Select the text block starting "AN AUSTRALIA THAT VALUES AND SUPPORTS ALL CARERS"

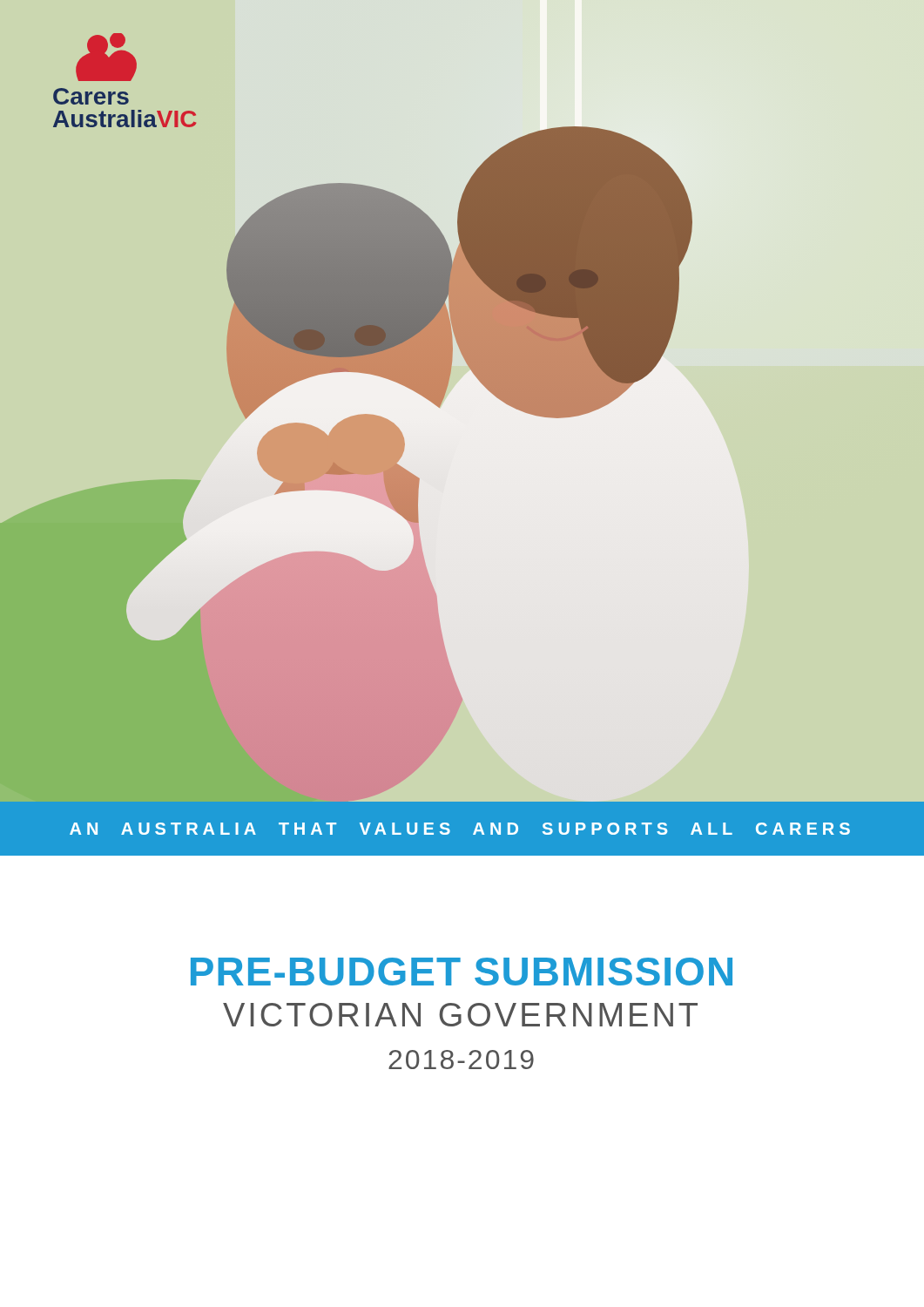462,829
